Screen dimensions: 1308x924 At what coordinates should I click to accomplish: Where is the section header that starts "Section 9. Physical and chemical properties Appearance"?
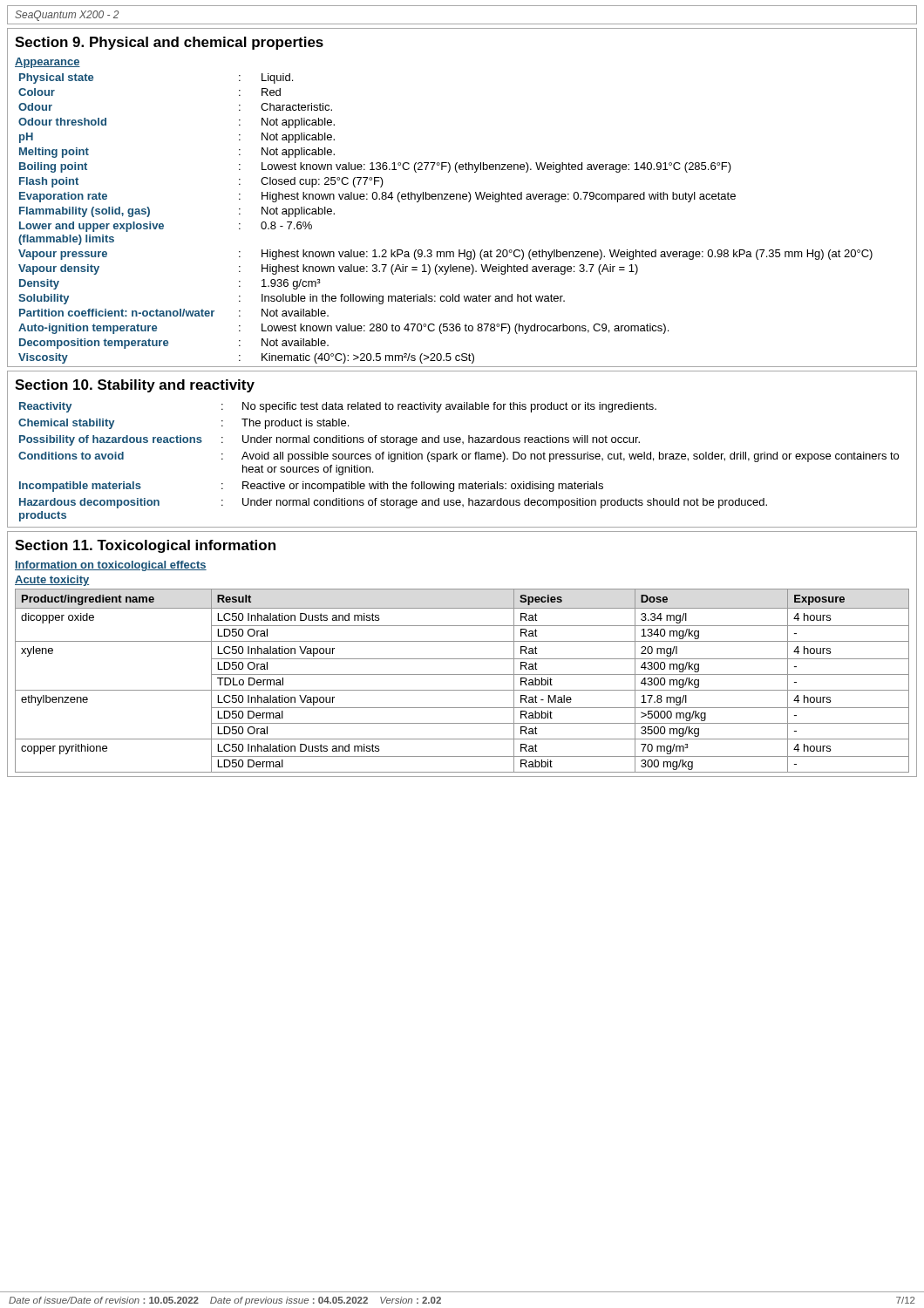coord(462,199)
